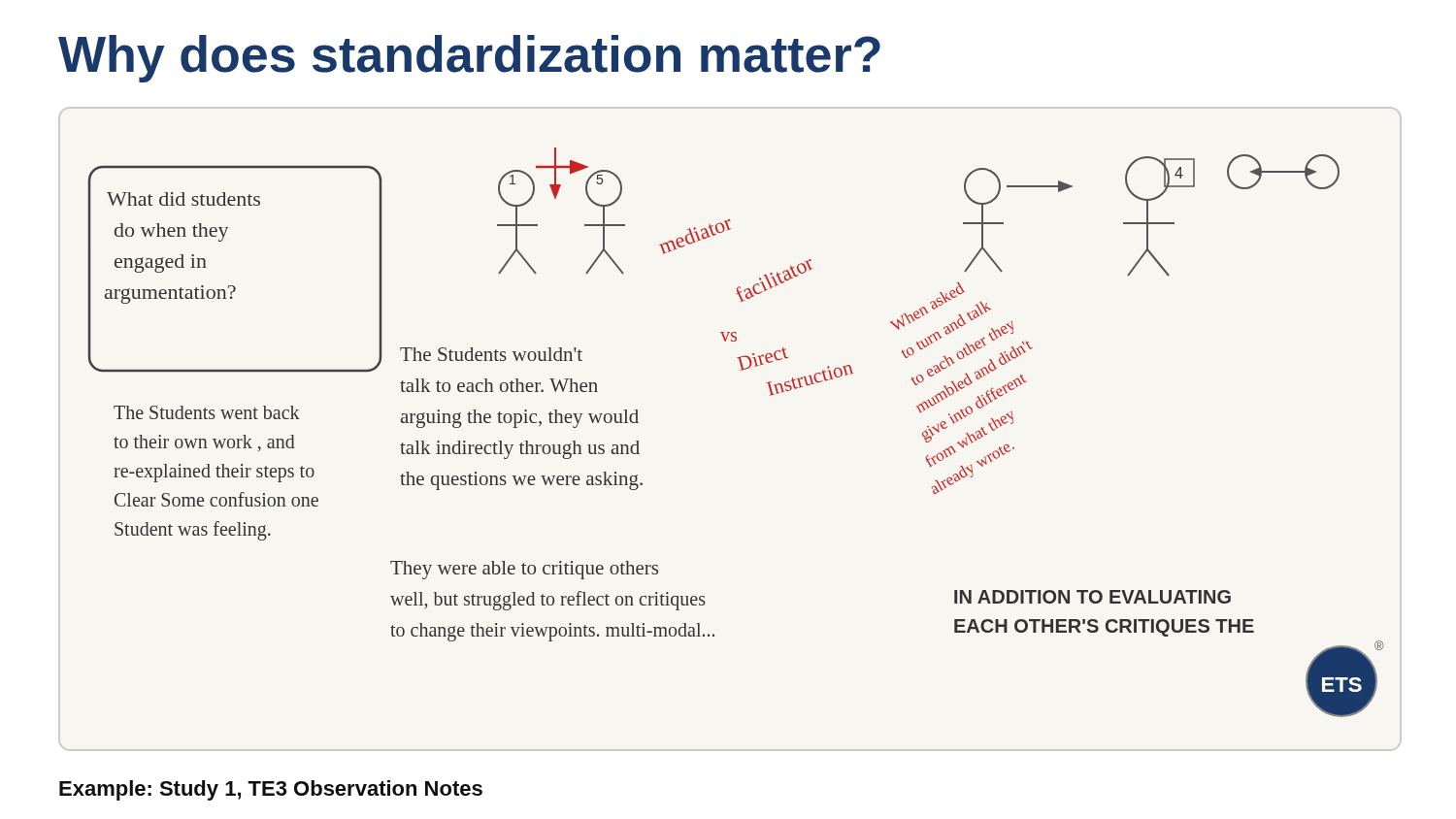Point to the passage starting "Example: Study 1, TE3 Observation Notes"
Image resolution: width=1456 pixels, height=819 pixels.
tap(271, 788)
